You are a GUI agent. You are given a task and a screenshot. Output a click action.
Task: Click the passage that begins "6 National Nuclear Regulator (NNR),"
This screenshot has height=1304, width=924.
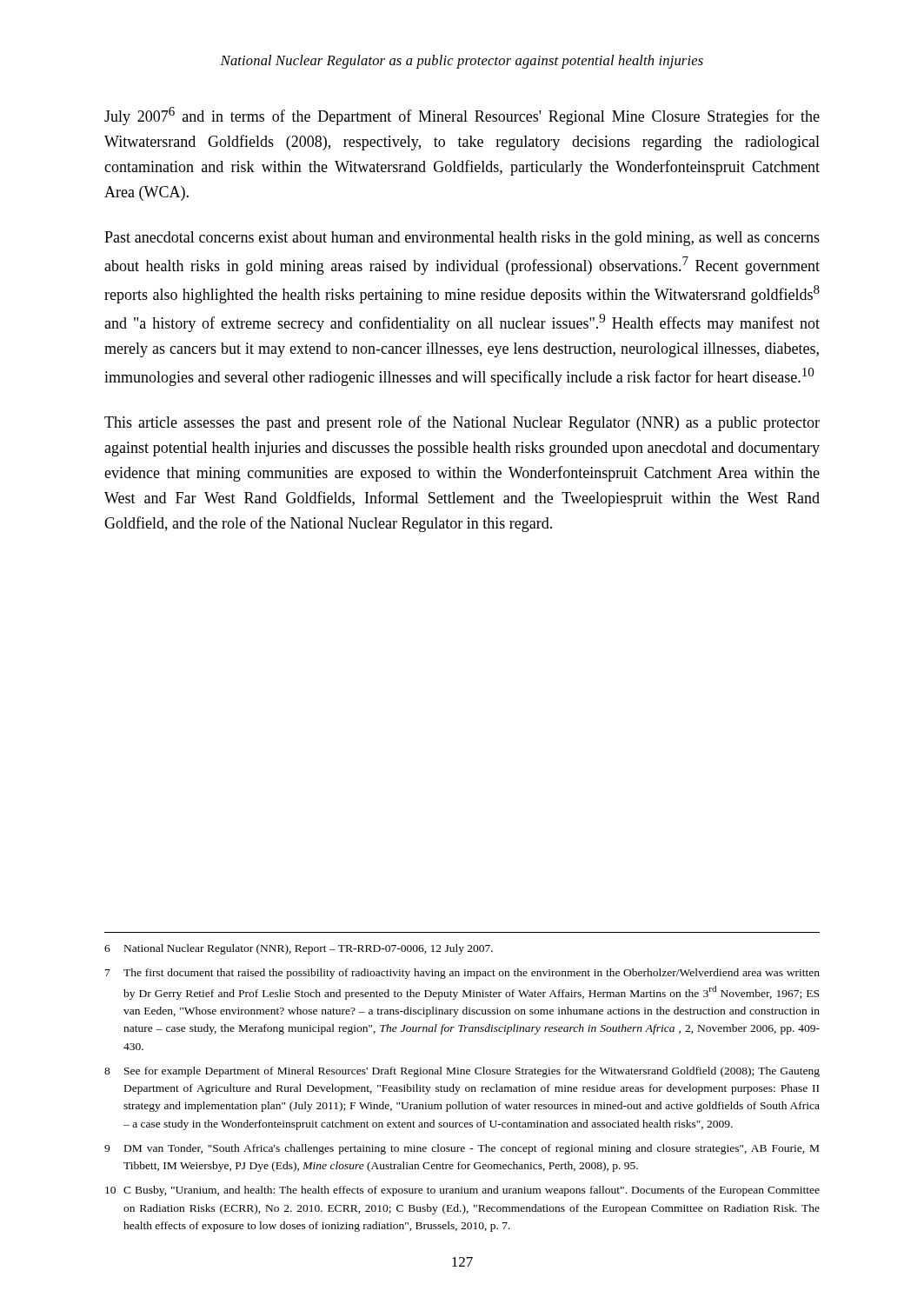(x=299, y=948)
